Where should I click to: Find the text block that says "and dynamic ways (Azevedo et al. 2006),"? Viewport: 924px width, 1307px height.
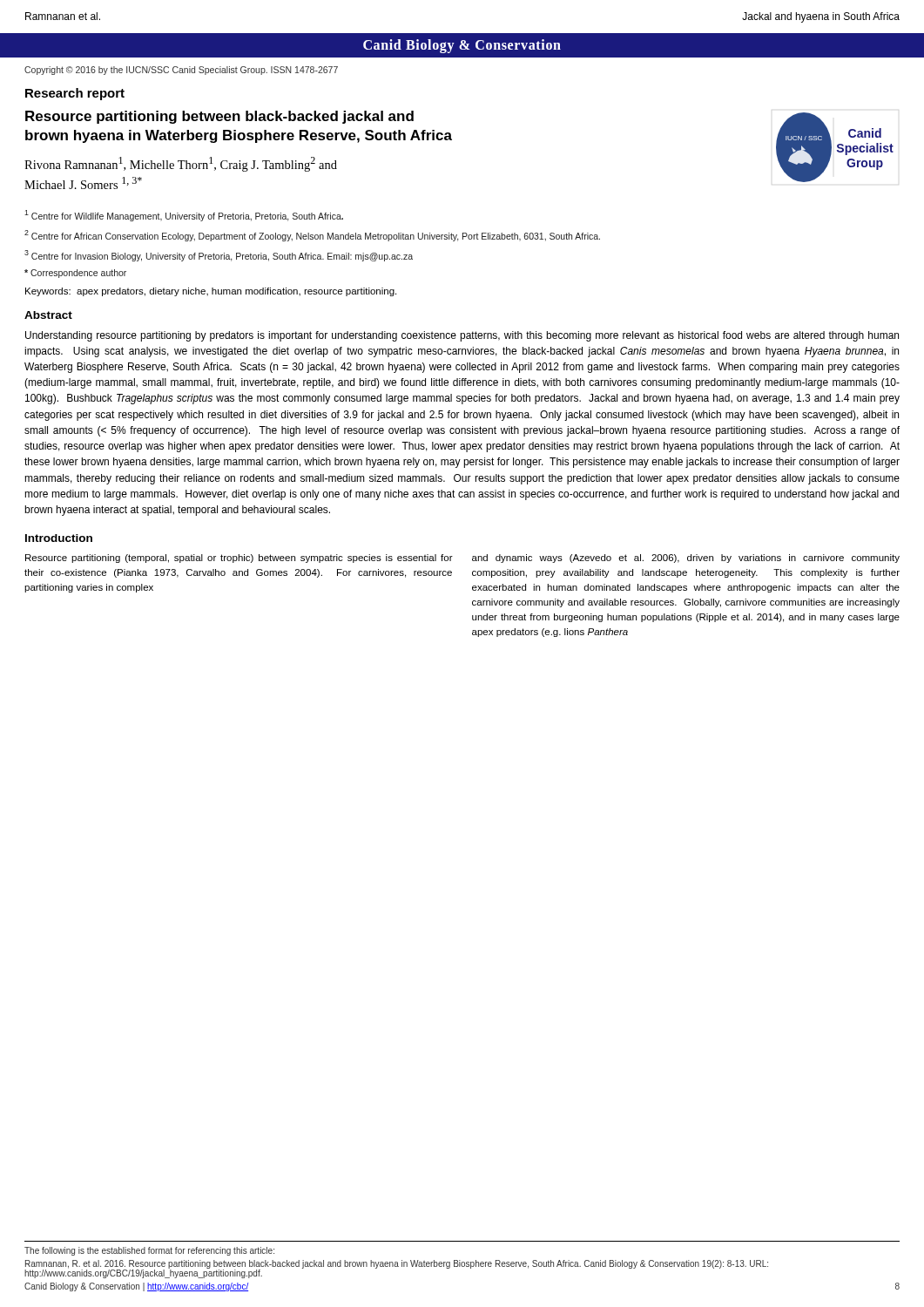coord(686,595)
